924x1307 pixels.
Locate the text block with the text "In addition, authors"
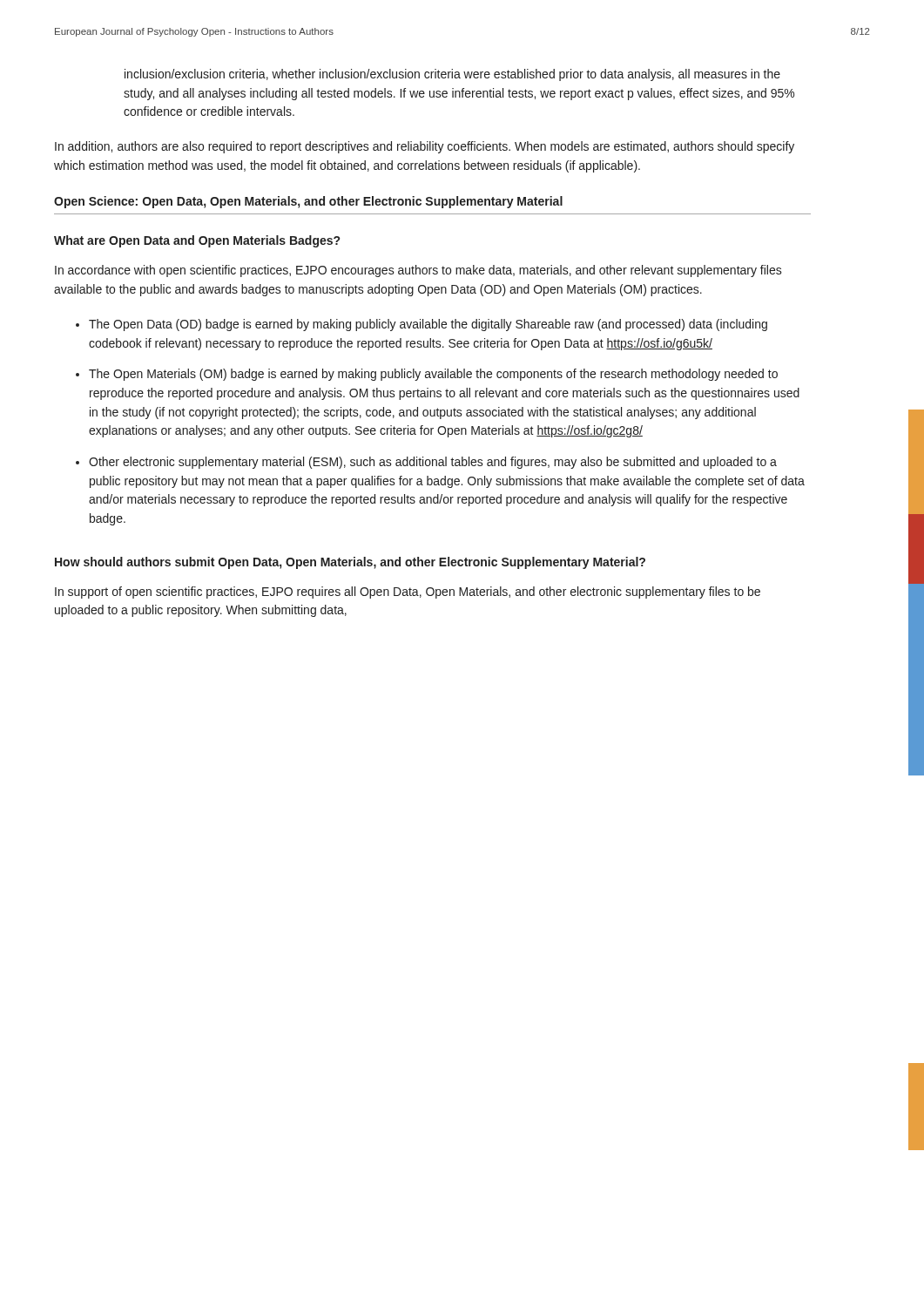click(x=424, y=156)
